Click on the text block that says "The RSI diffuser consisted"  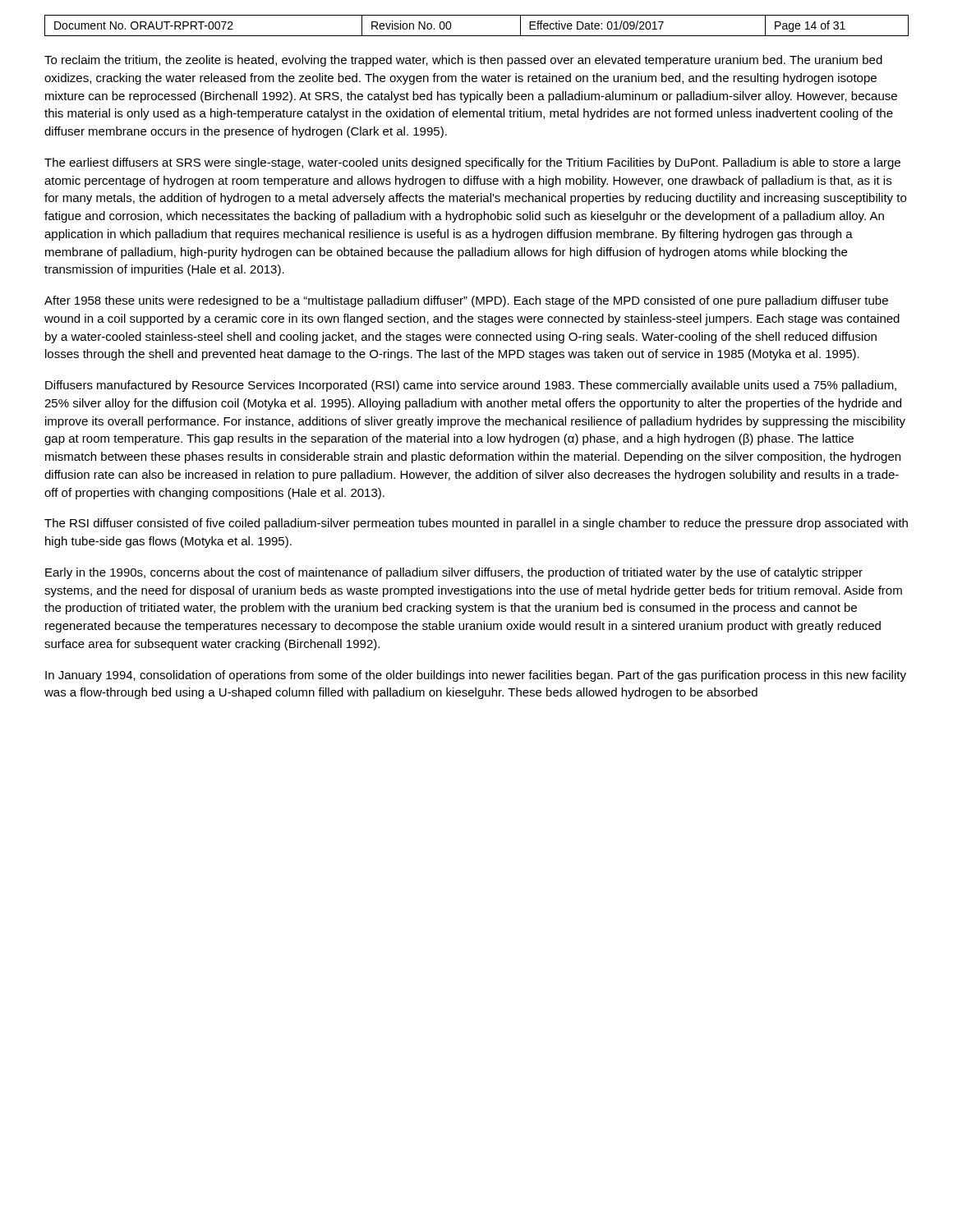tap(476, 532)
